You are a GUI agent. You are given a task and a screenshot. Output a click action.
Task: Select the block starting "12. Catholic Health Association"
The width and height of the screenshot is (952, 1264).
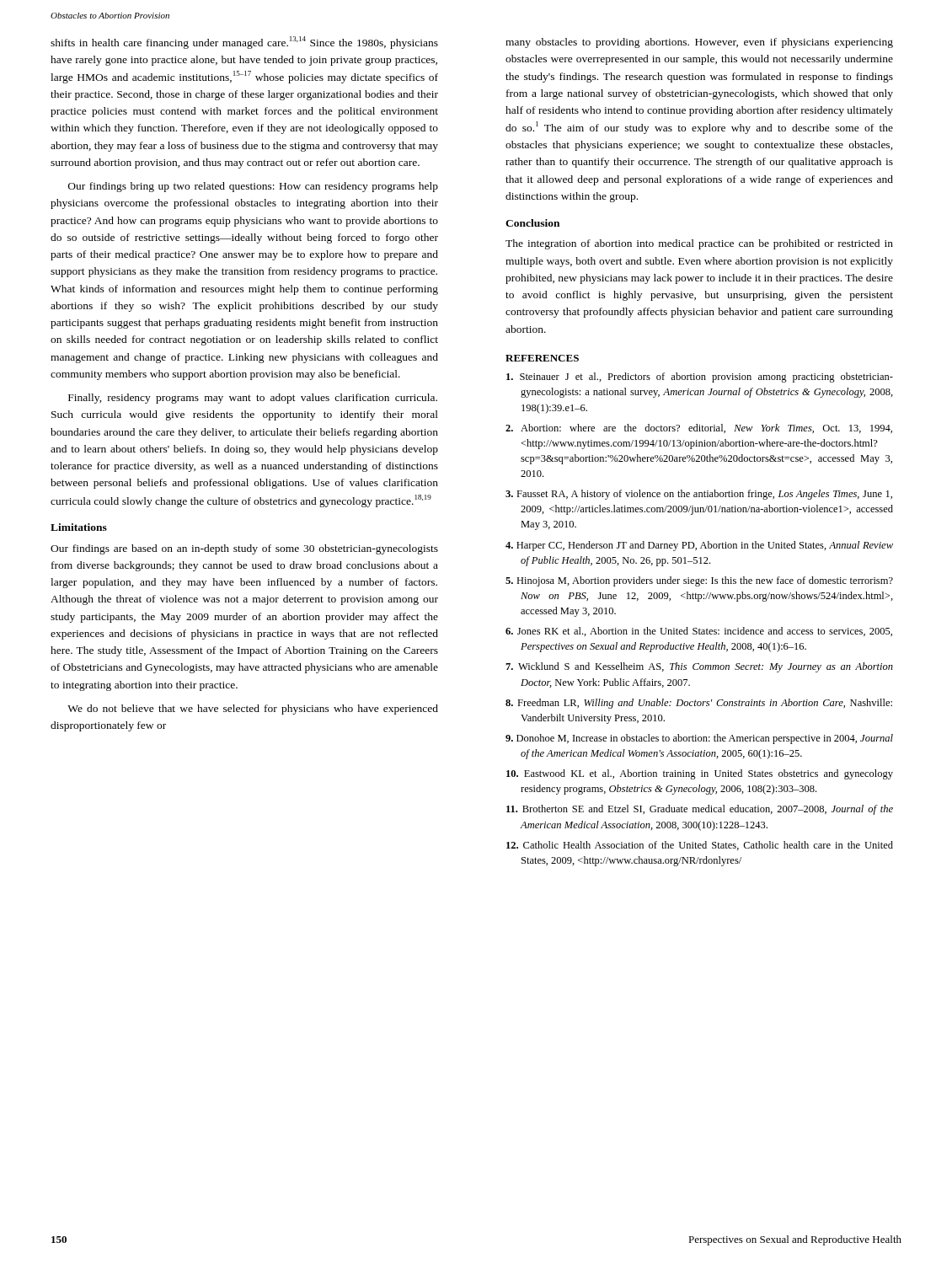(x=699, y=853)
